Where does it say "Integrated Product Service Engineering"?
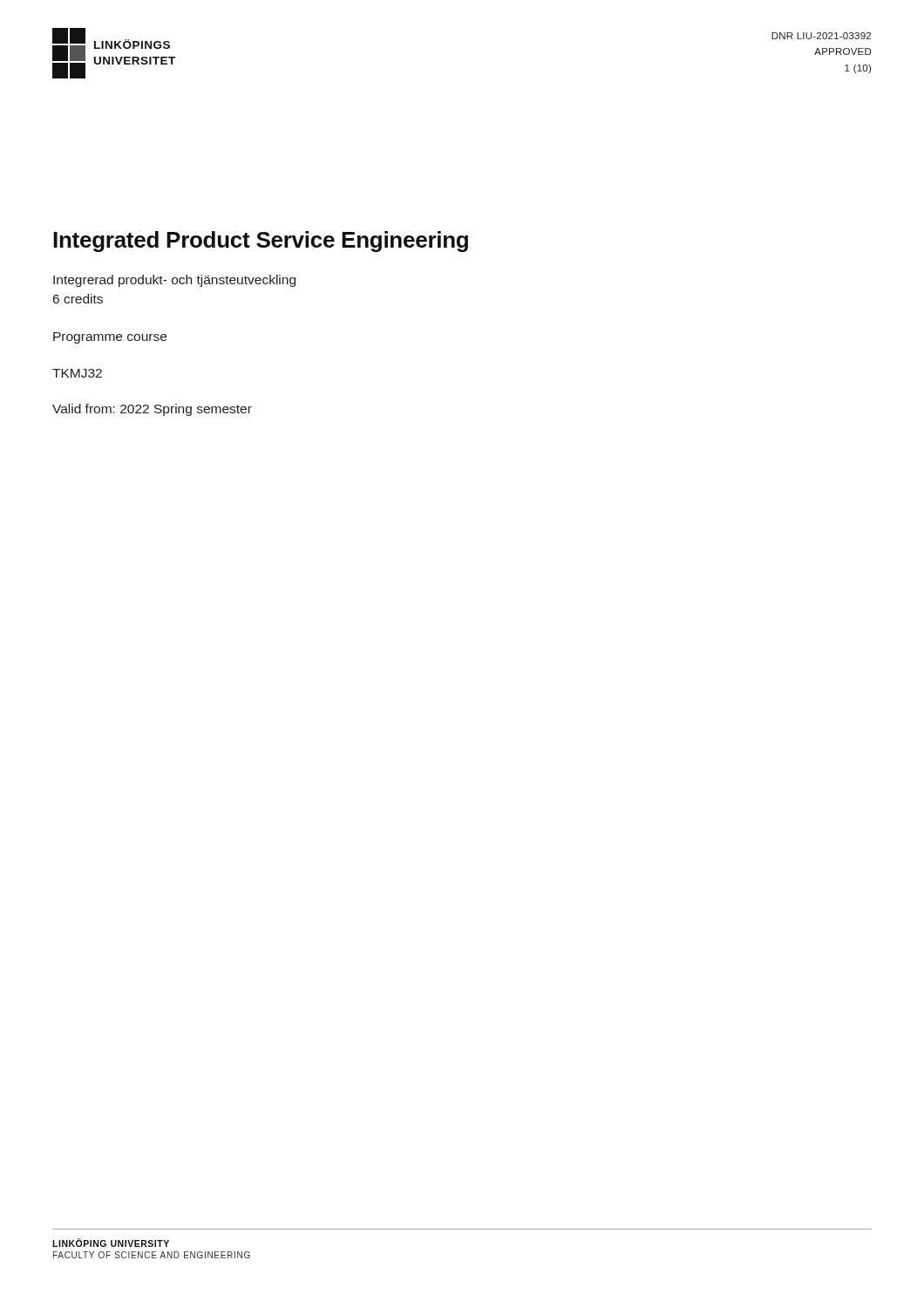924x1308 pixels. (462, 240)
